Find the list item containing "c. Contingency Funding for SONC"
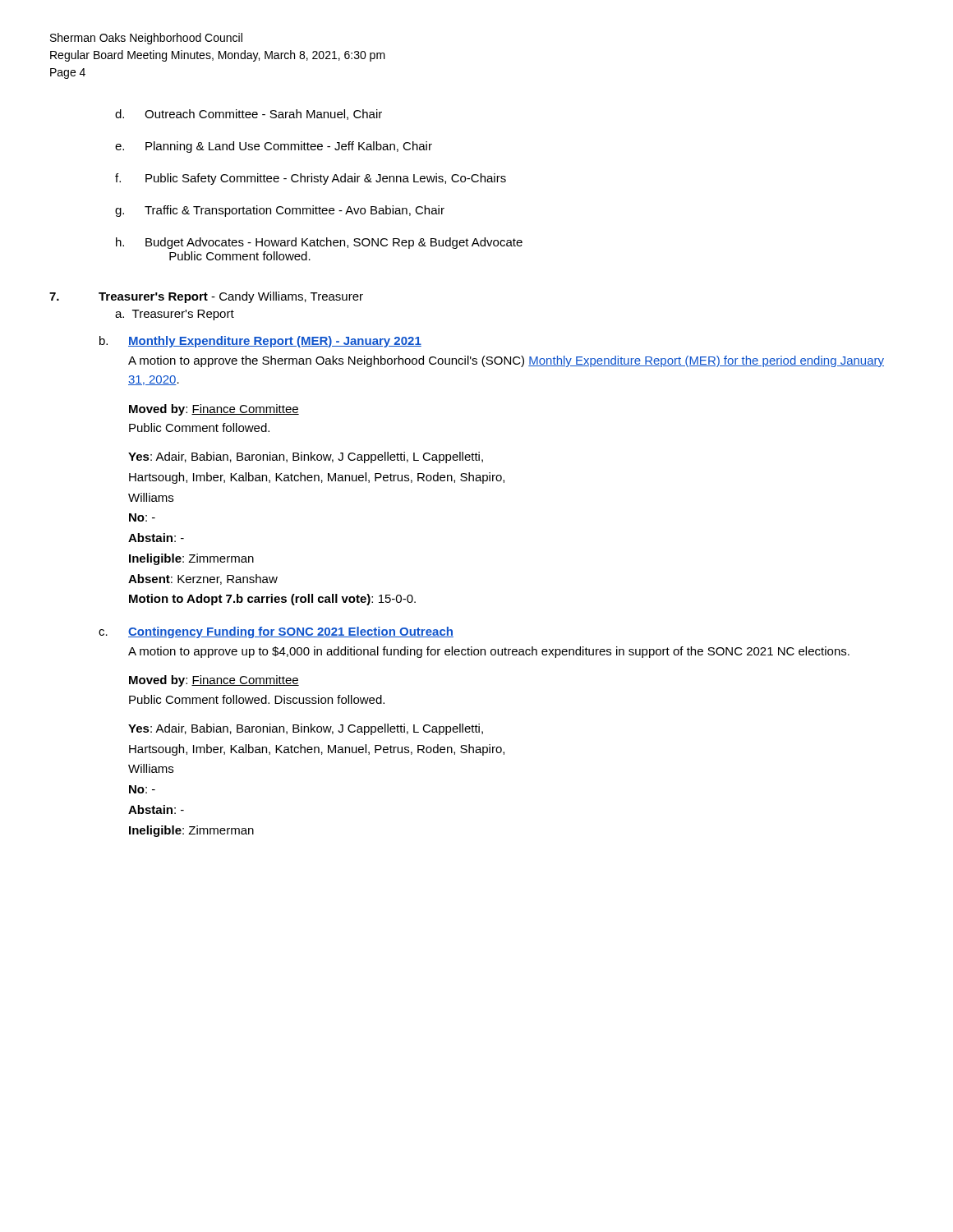The image size is (953, 1232). pyautogui.click(x=276, y=632)
